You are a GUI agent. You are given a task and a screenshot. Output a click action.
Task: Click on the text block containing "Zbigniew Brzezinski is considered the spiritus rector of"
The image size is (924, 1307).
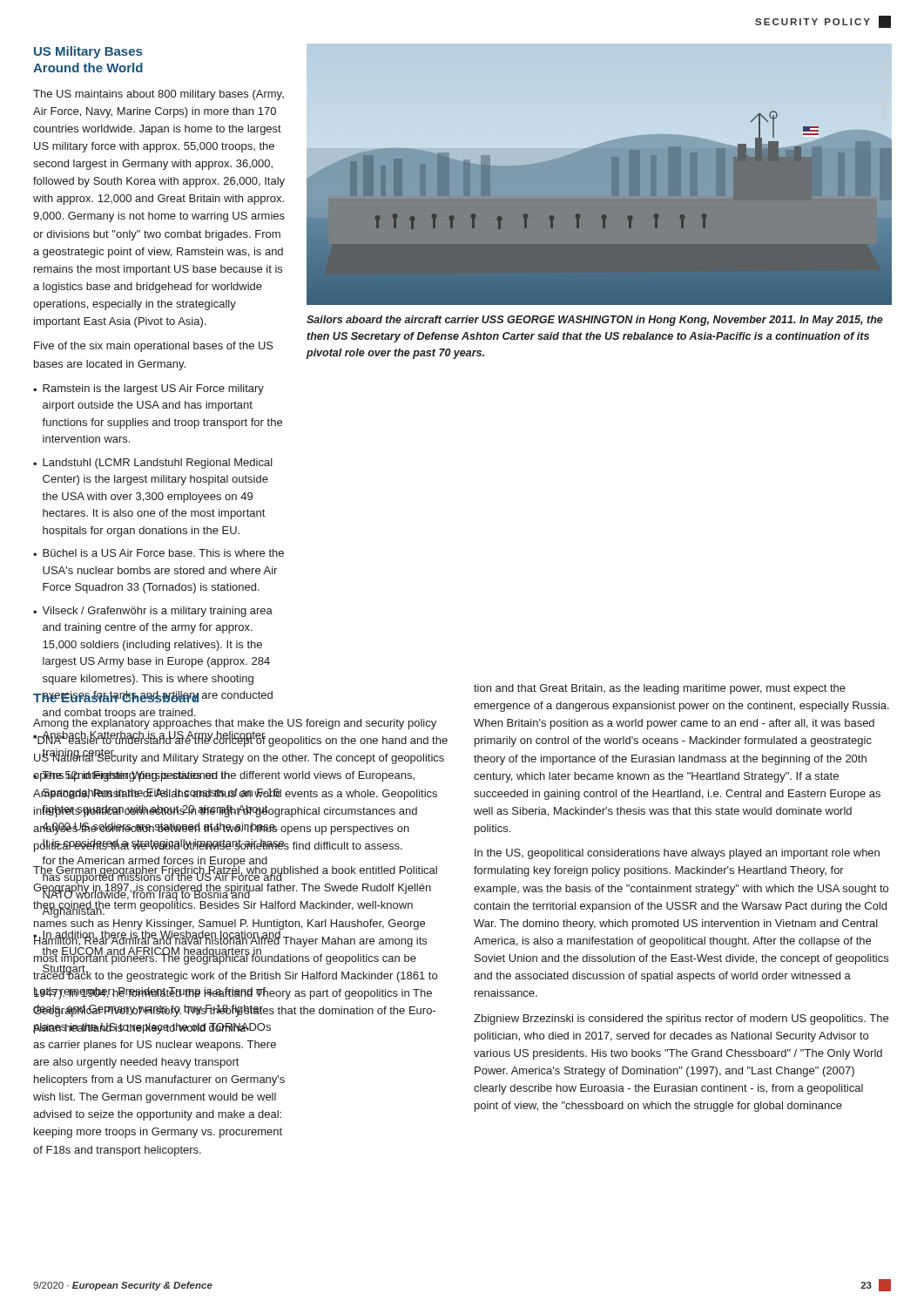pyautogui.click(x=681, y=1062)
